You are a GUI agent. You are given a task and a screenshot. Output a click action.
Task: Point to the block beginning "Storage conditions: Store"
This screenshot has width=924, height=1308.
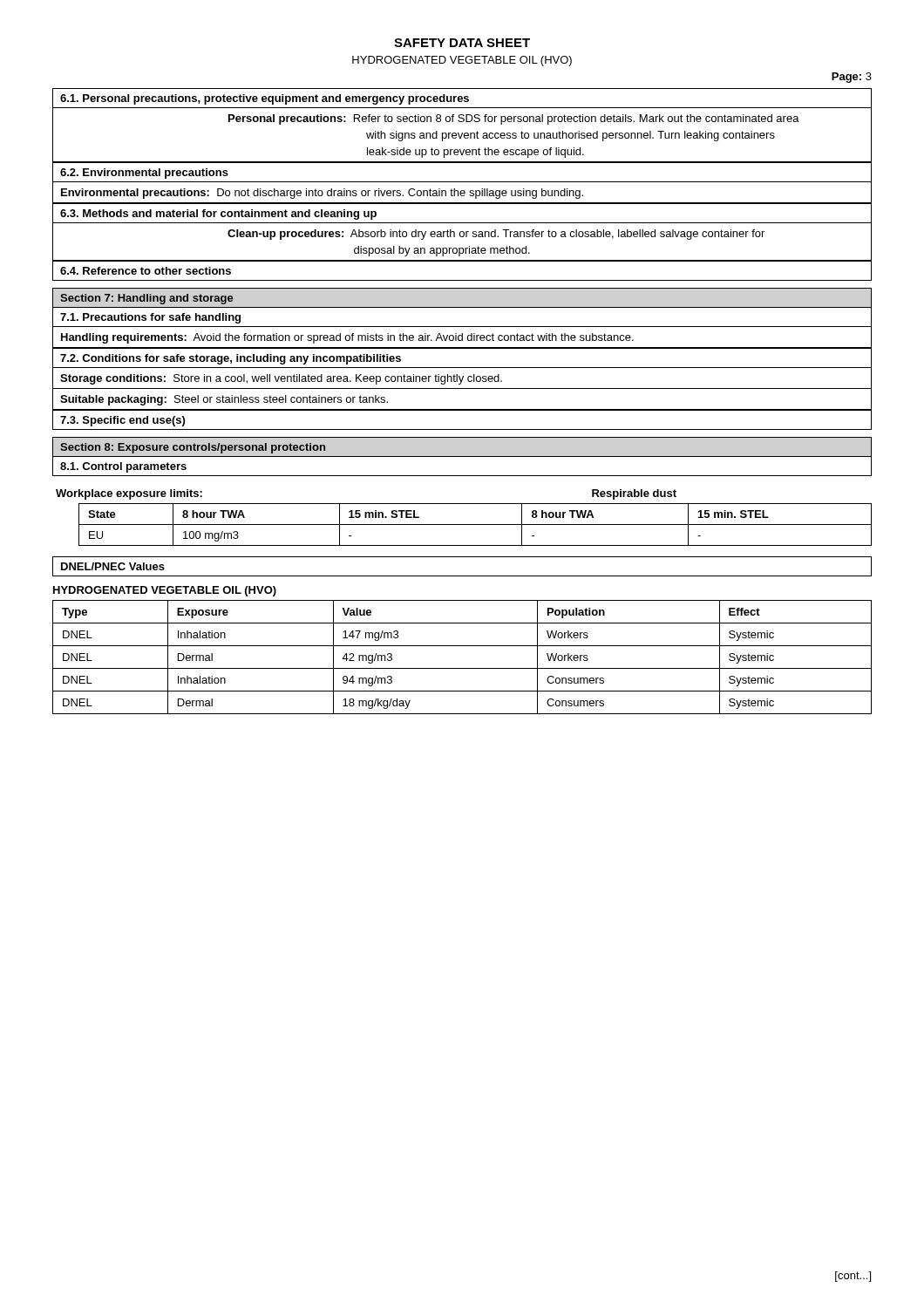(282, 378)
